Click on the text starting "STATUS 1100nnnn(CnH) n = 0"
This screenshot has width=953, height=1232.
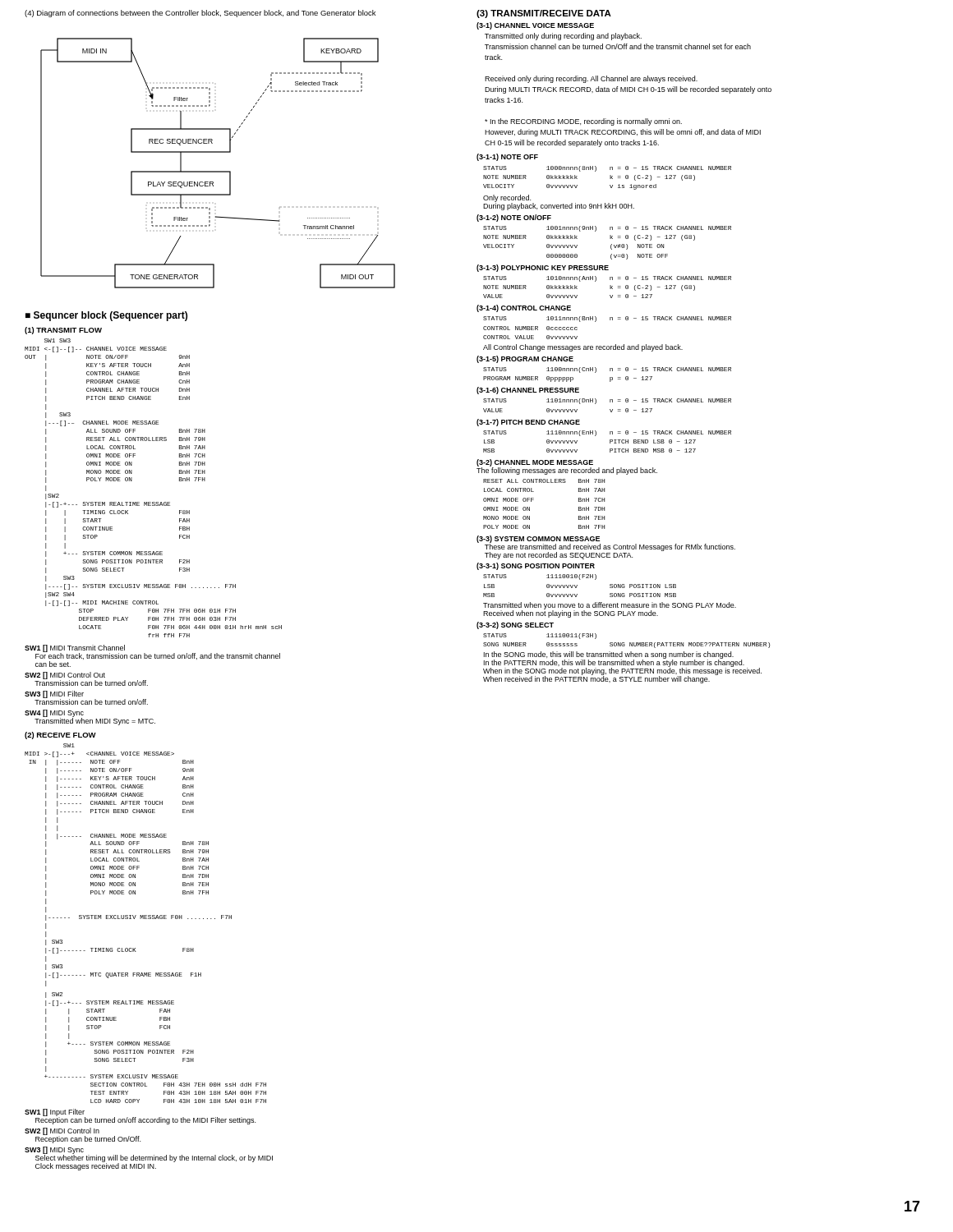coord(710,374)
